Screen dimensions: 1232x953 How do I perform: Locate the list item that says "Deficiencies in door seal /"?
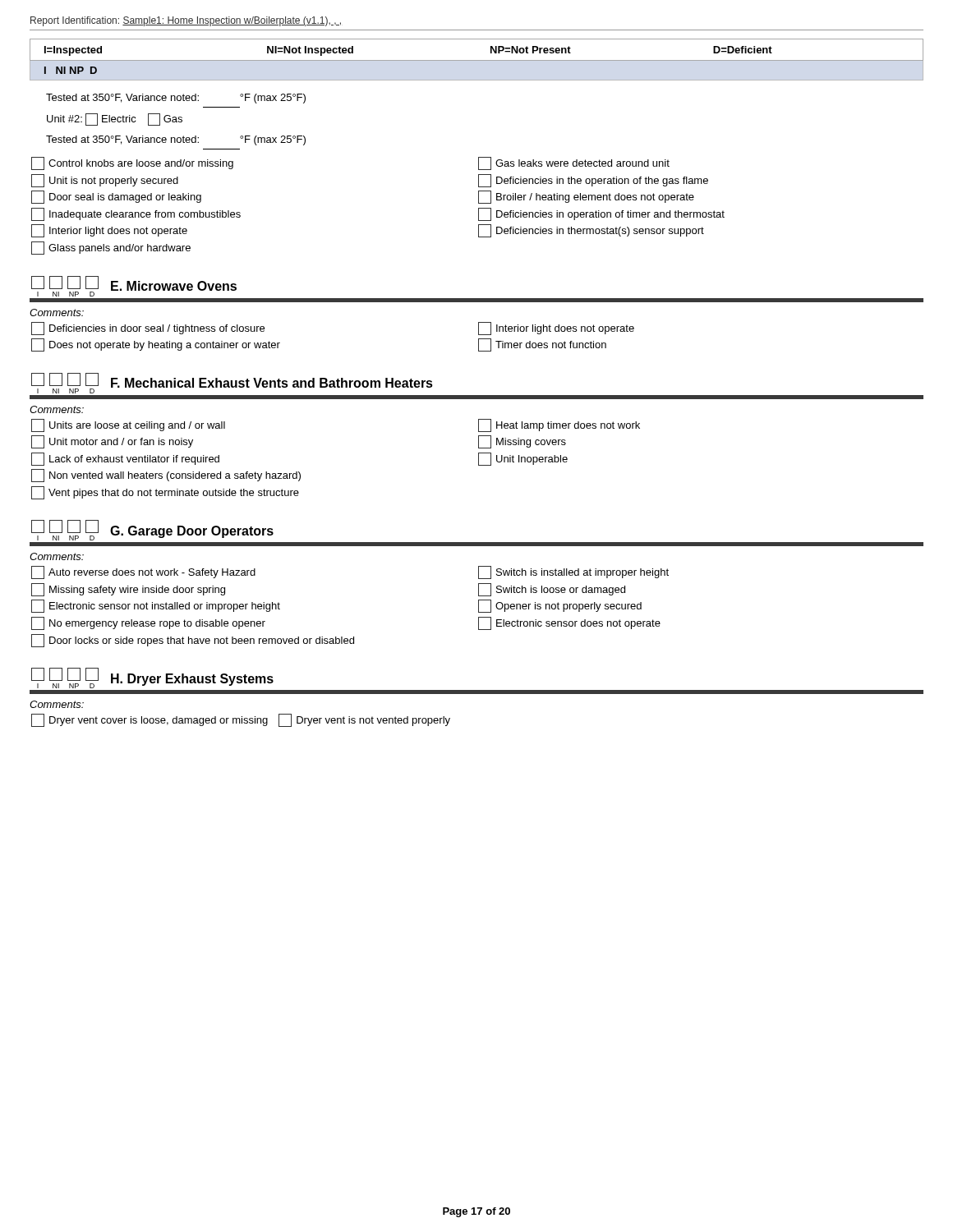[148, 328]
